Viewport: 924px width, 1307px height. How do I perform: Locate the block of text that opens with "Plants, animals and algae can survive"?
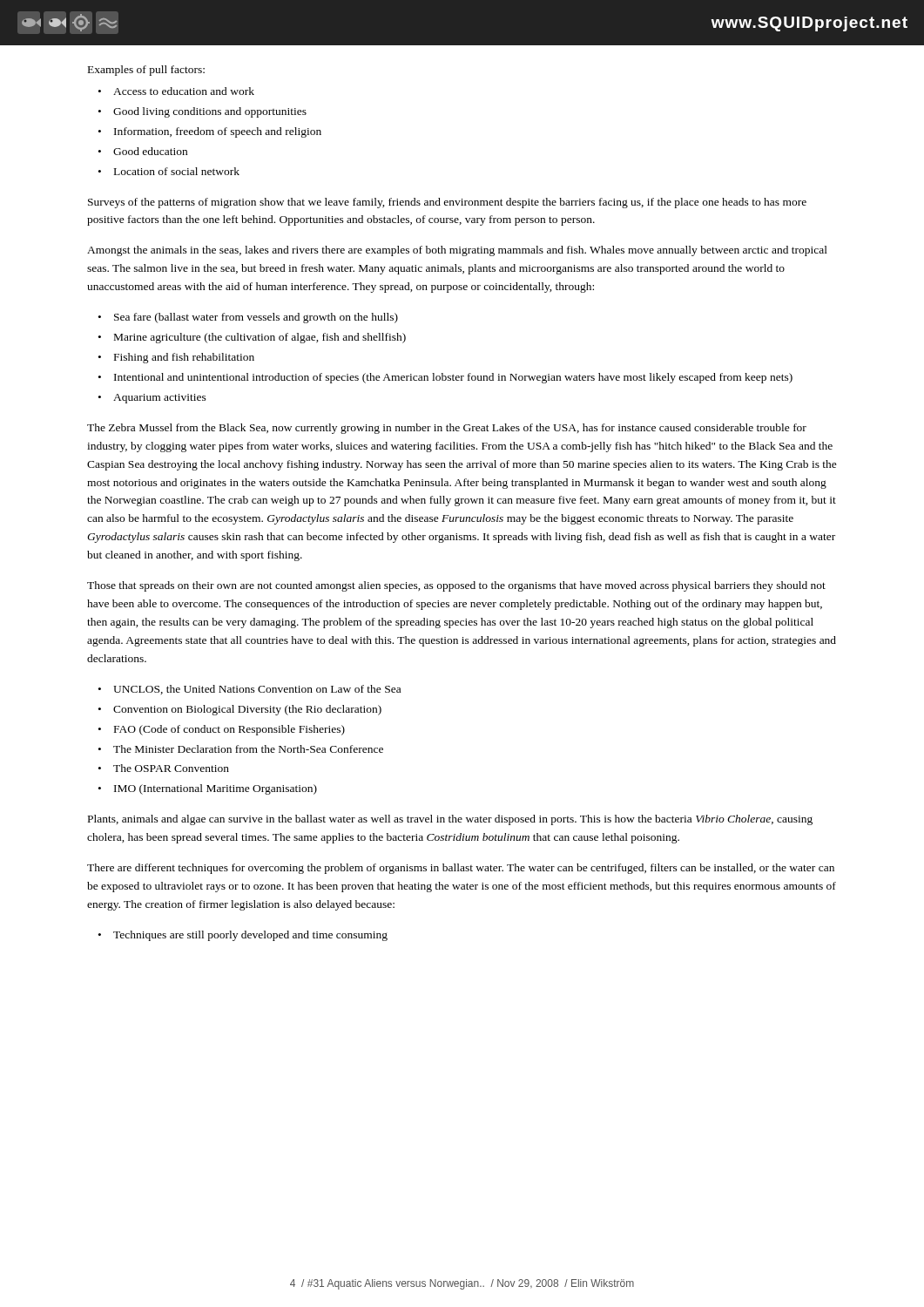pyautogui.click(x=450, y=828)
